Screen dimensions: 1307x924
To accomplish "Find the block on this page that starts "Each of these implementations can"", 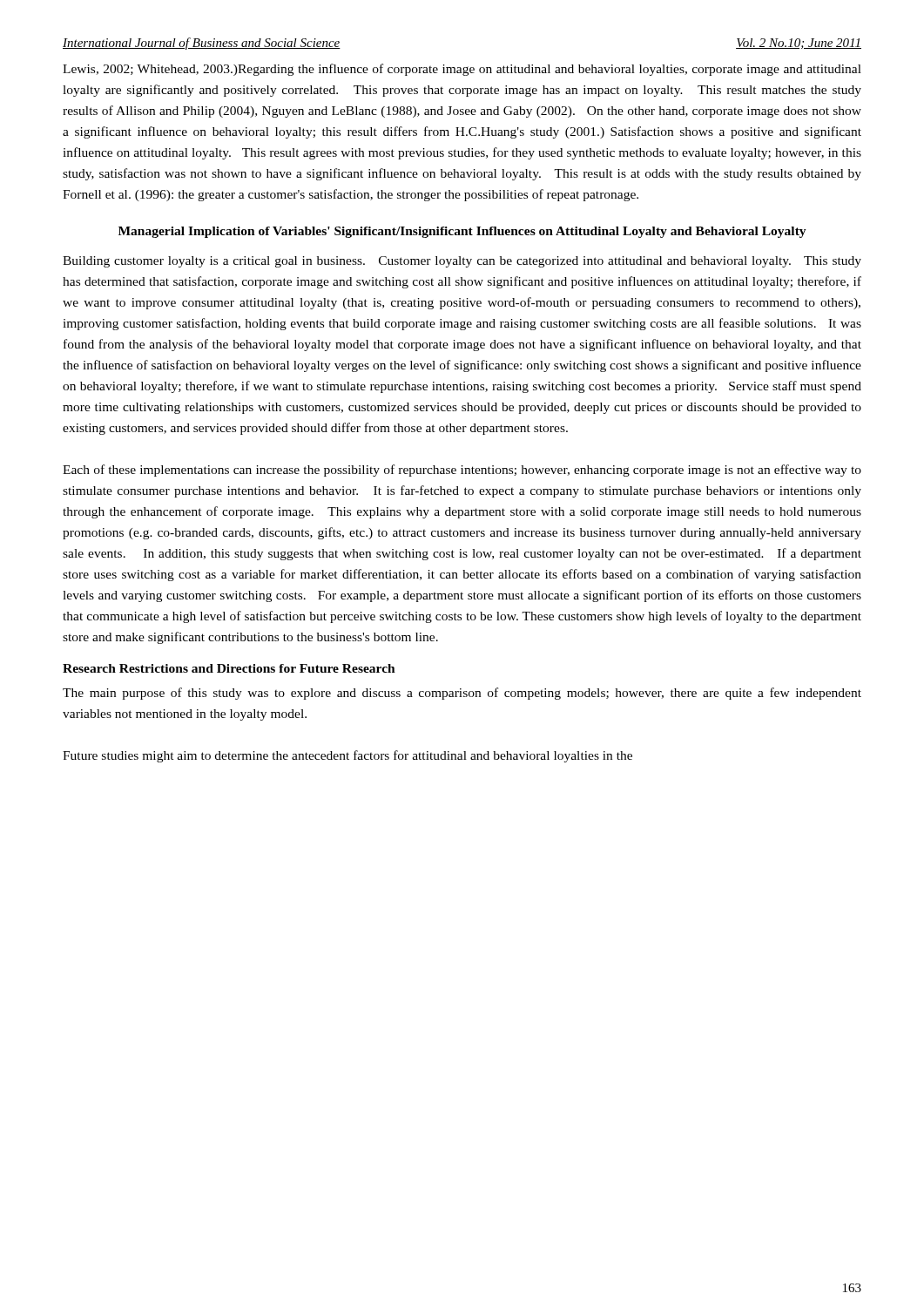I will pos(462,553).
